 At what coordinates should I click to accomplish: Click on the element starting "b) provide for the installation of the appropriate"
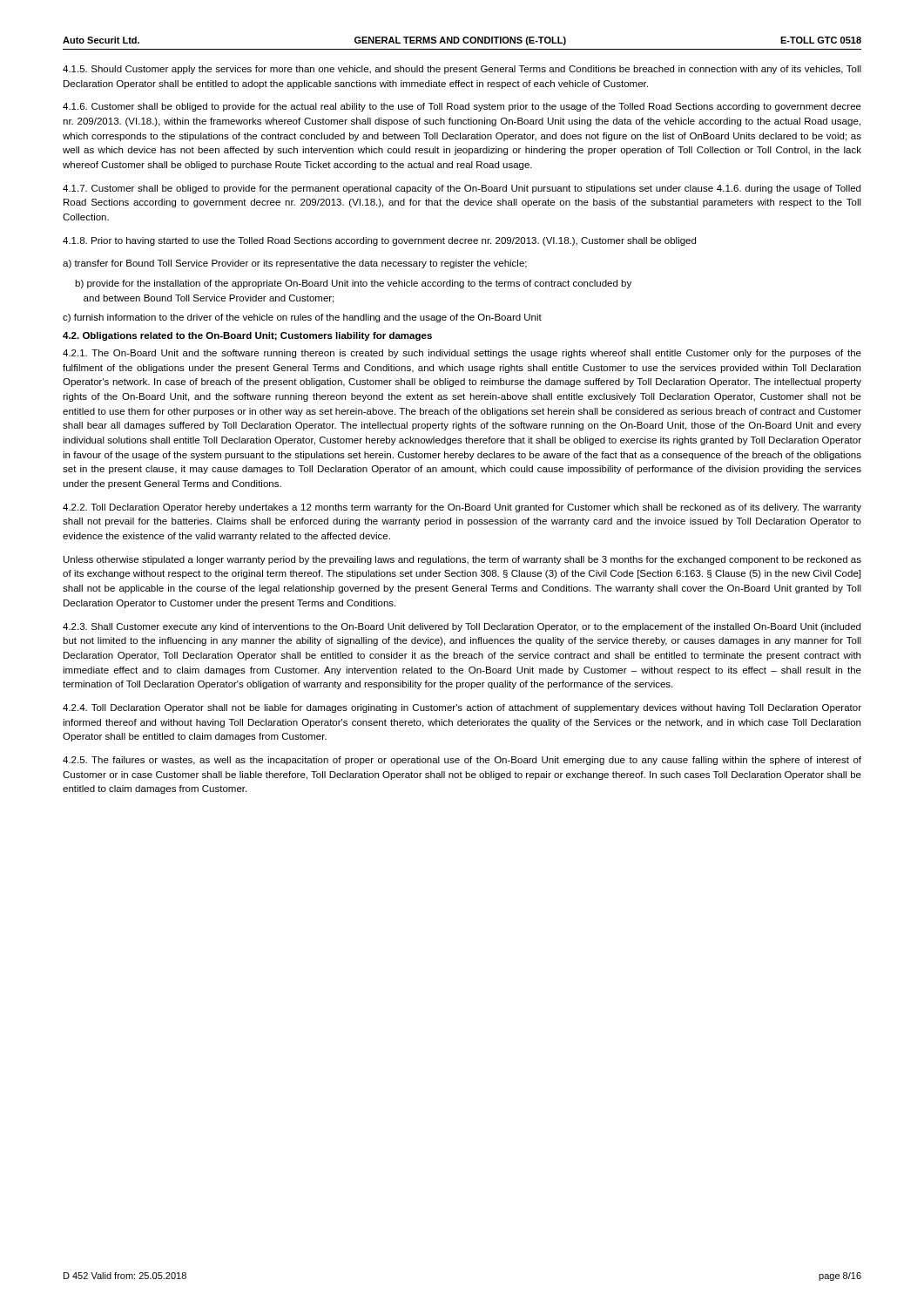353,290
